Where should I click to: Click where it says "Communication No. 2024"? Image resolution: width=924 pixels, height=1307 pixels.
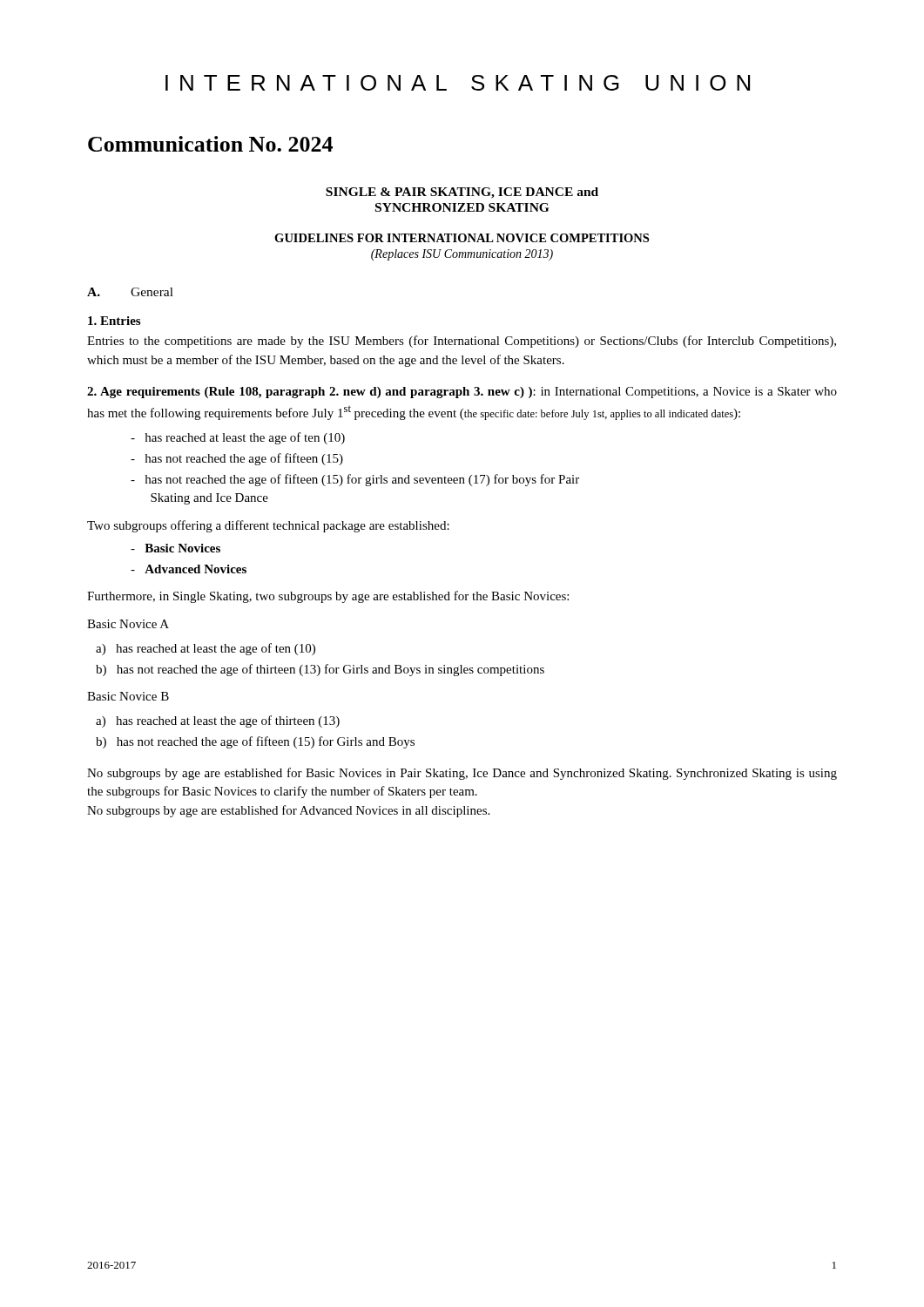210,144
